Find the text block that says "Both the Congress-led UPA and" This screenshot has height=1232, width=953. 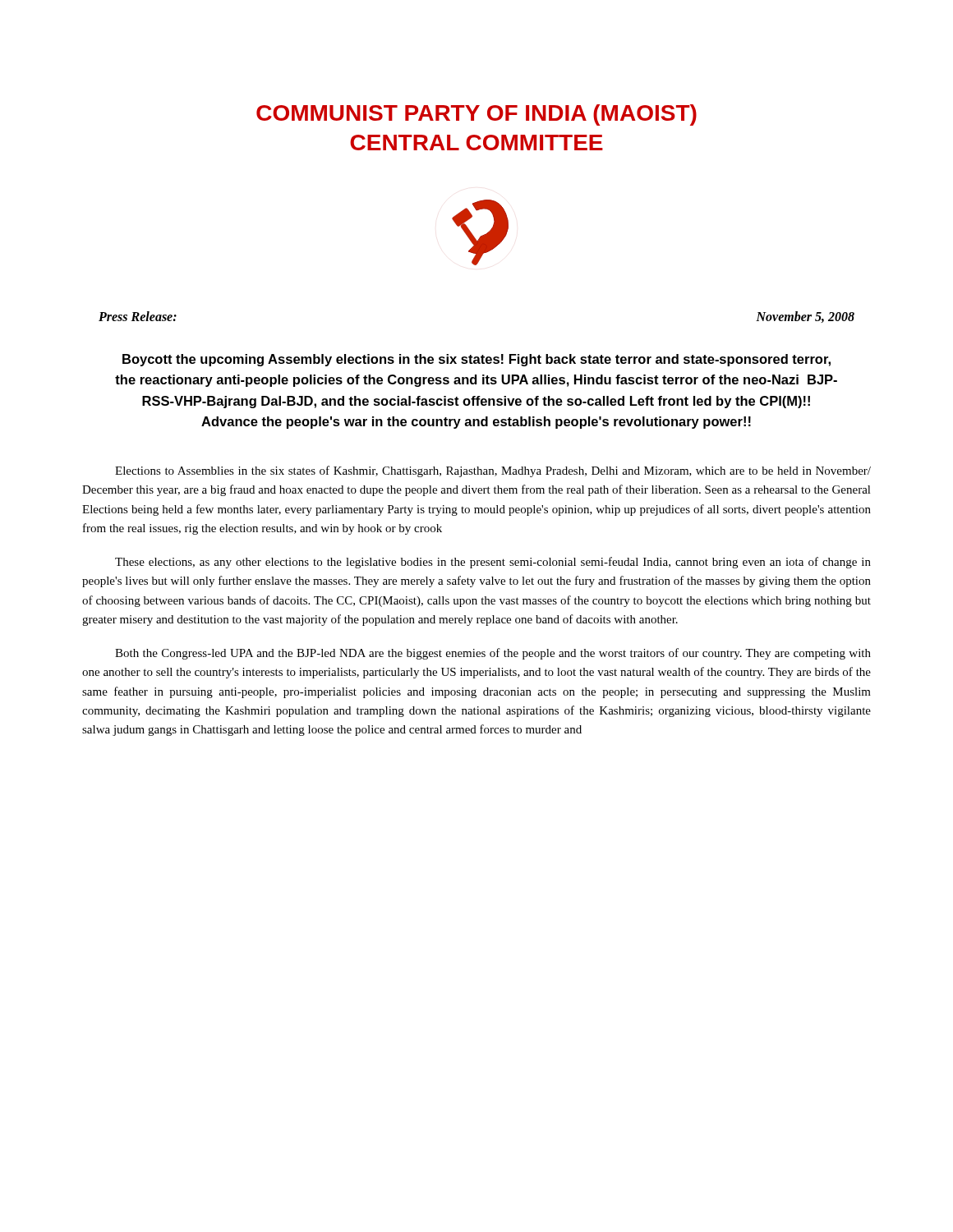476,691
